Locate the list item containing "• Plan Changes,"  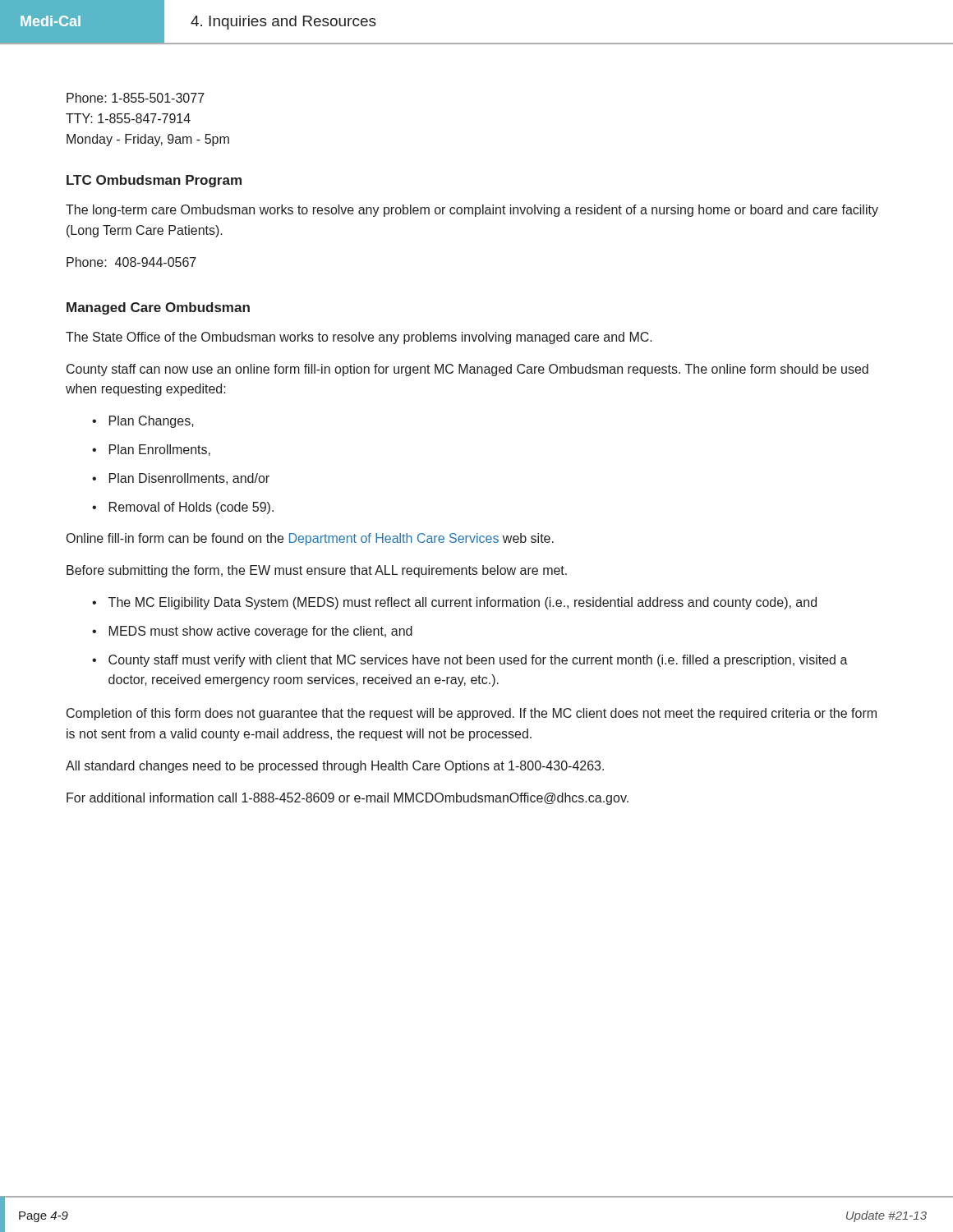pyautogui.click(x=143, y=422)
